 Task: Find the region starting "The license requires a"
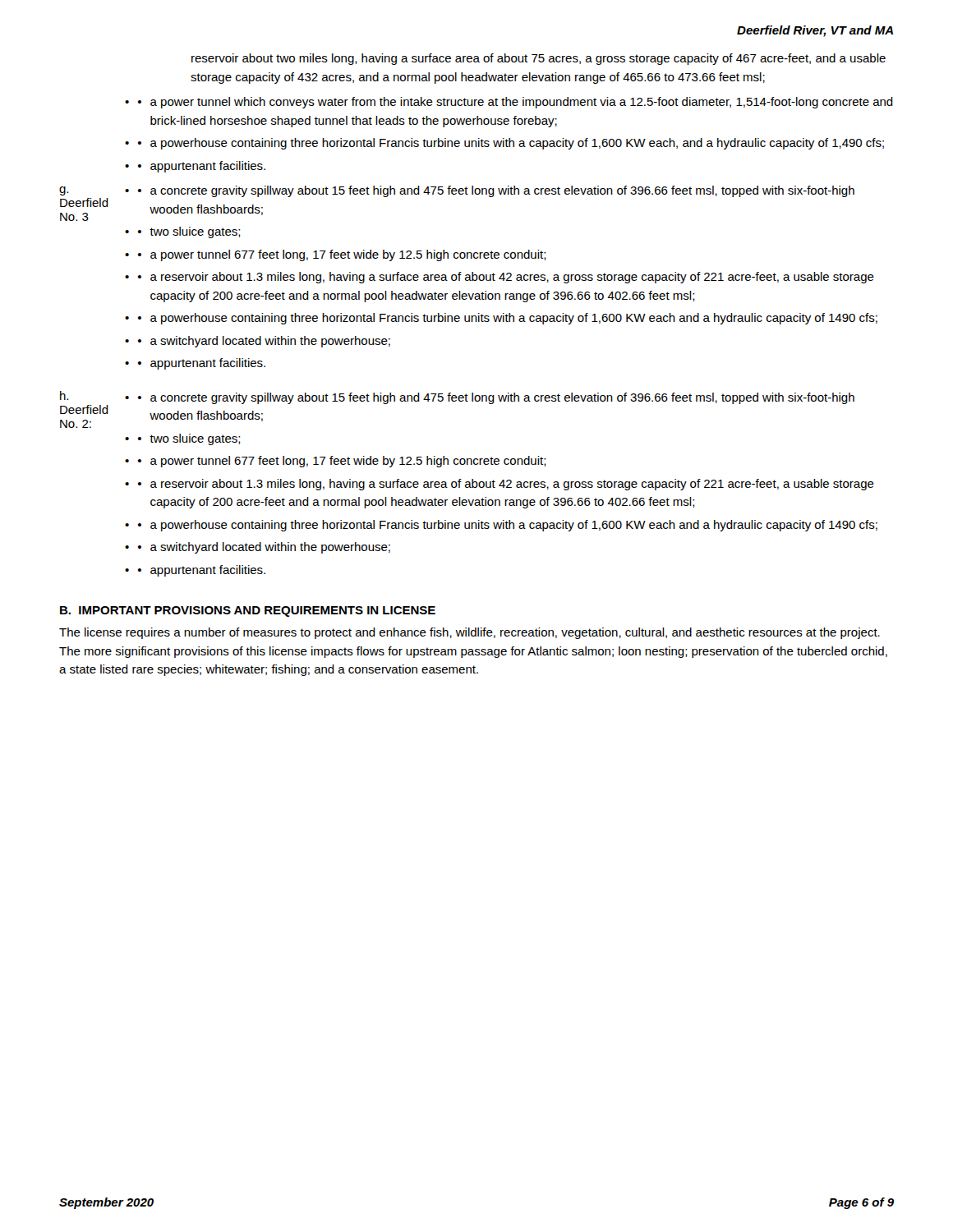click(474, 650)
